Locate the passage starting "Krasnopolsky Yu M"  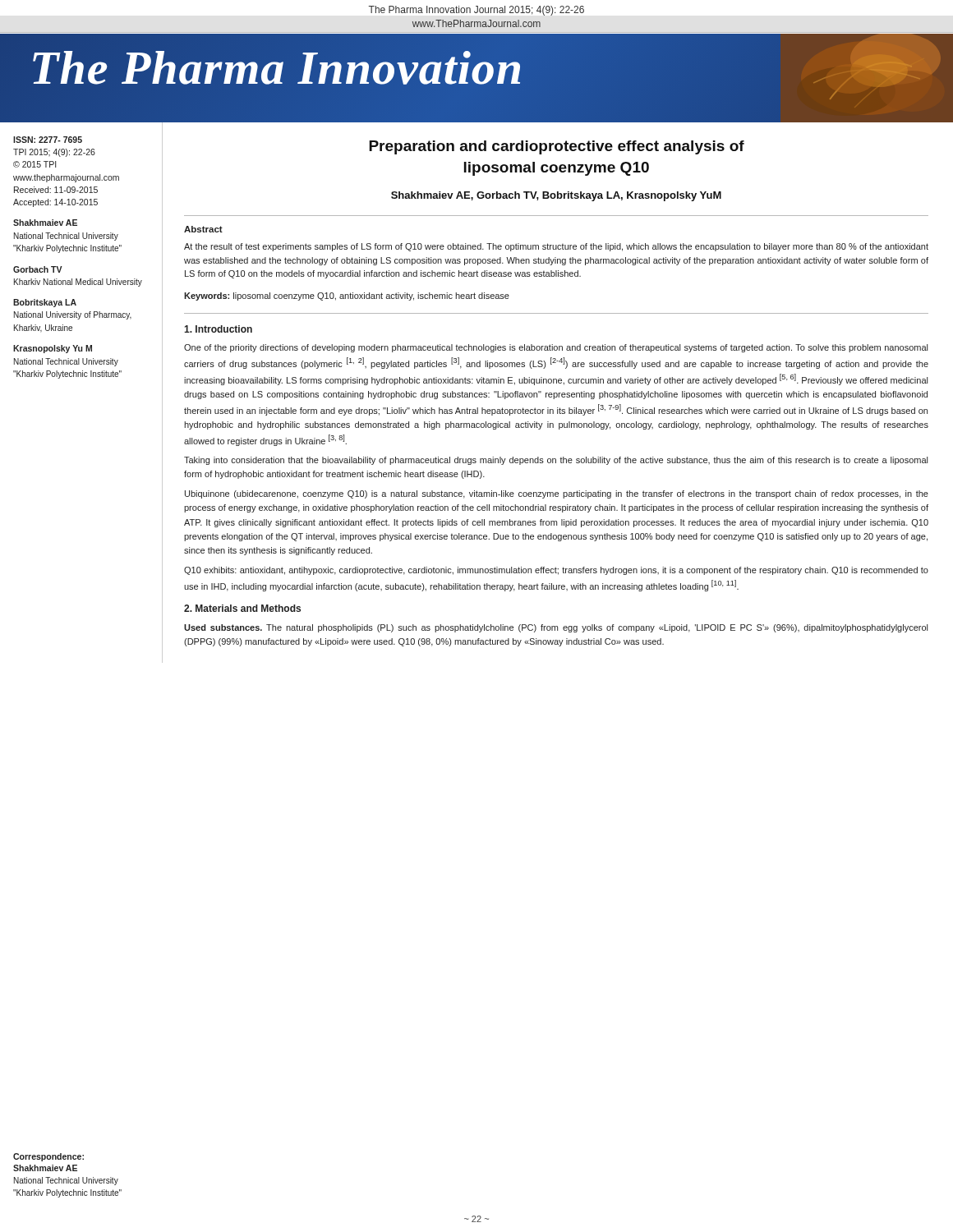(67, 361)
